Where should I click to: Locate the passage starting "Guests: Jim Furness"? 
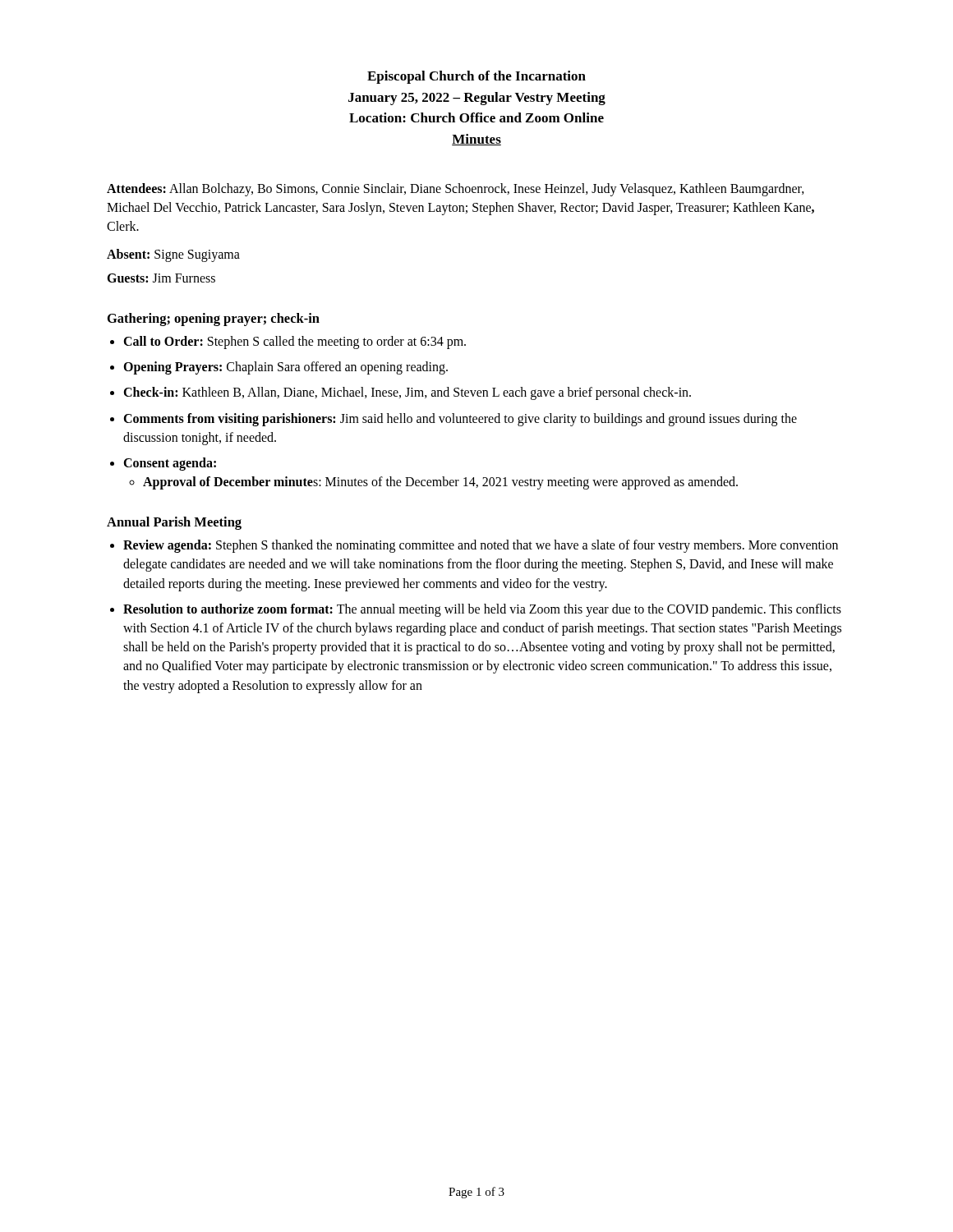(x=161, y=278)
